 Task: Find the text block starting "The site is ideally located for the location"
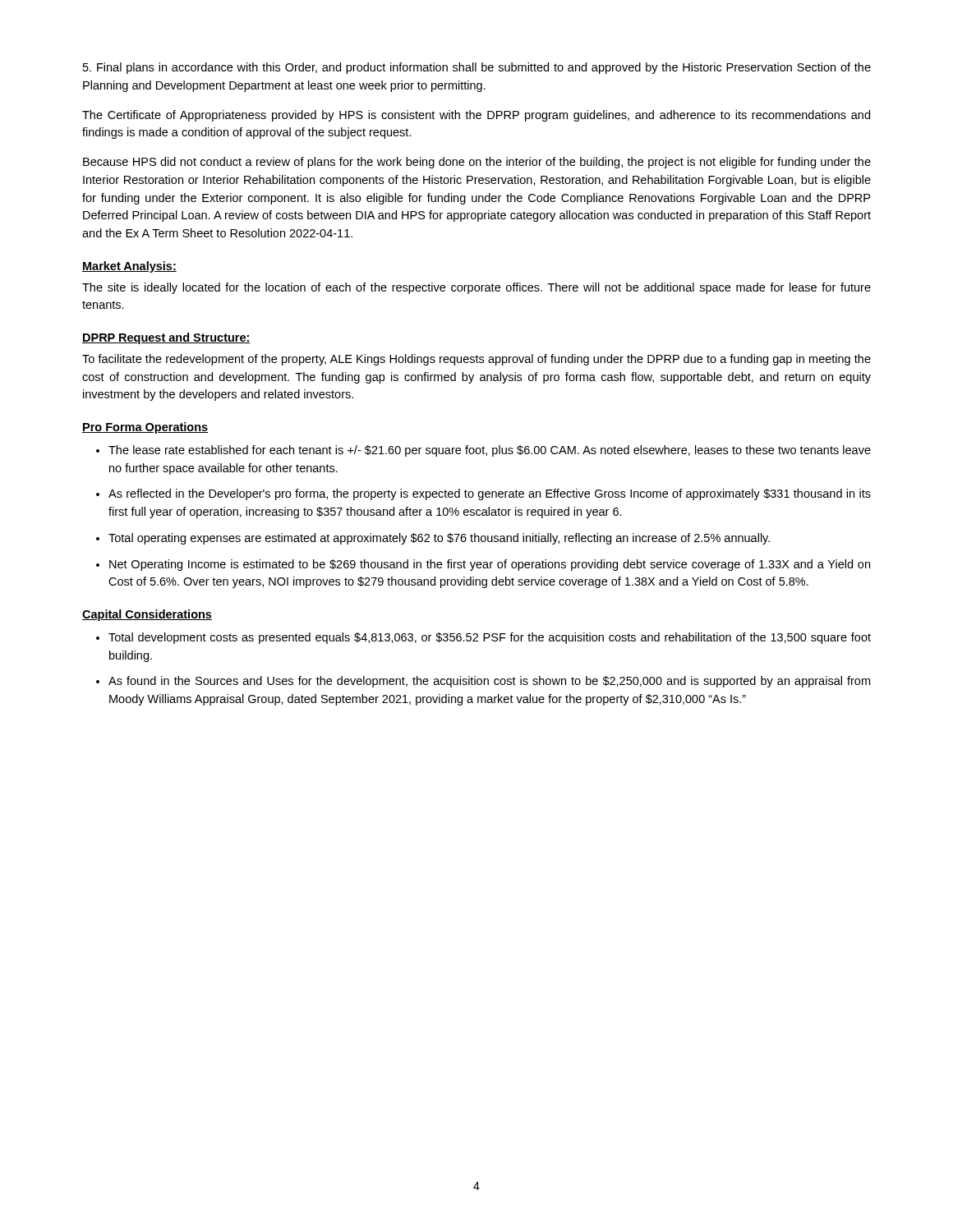click(476, 297)
